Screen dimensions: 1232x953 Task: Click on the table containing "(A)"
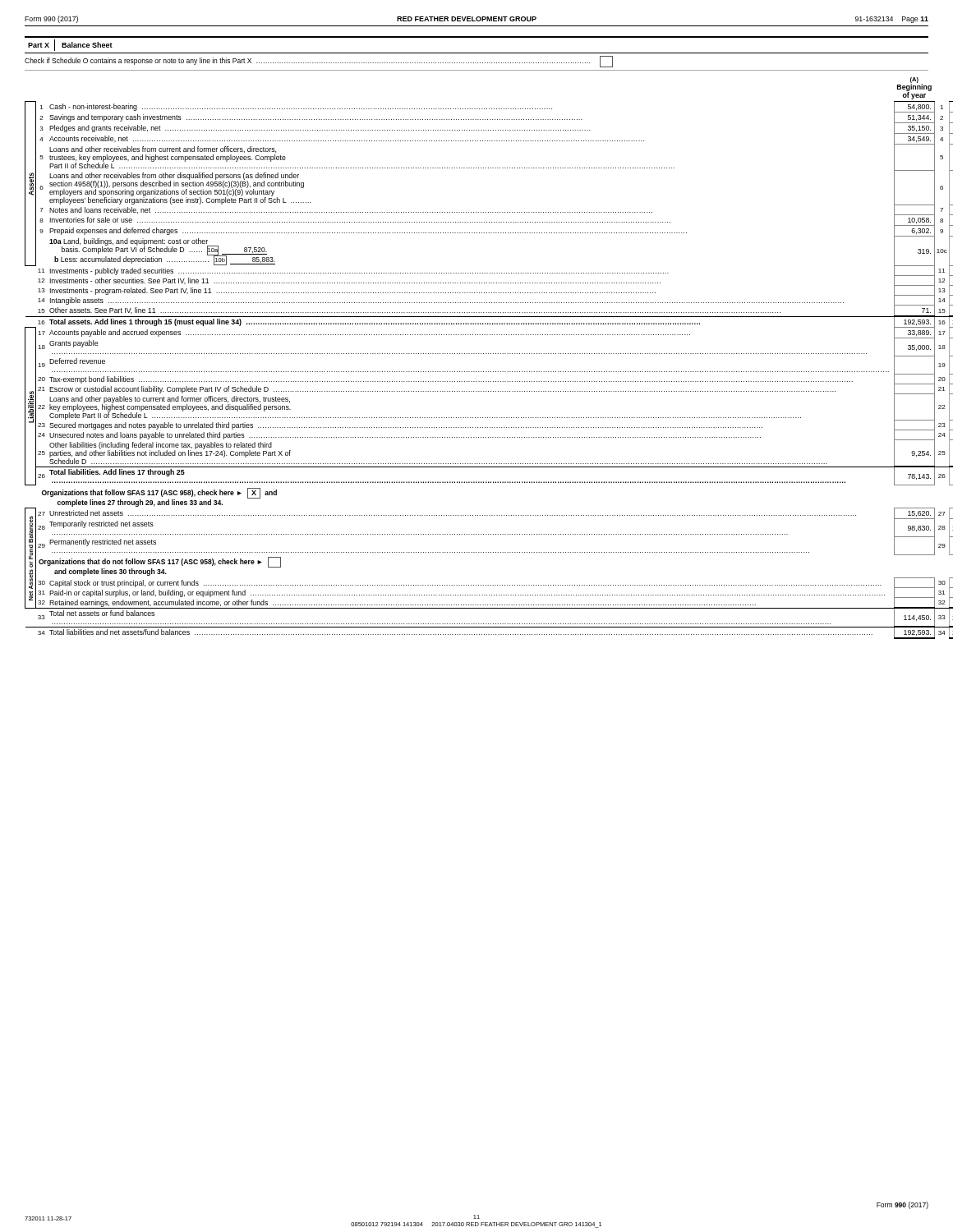[x=476, y=356]
